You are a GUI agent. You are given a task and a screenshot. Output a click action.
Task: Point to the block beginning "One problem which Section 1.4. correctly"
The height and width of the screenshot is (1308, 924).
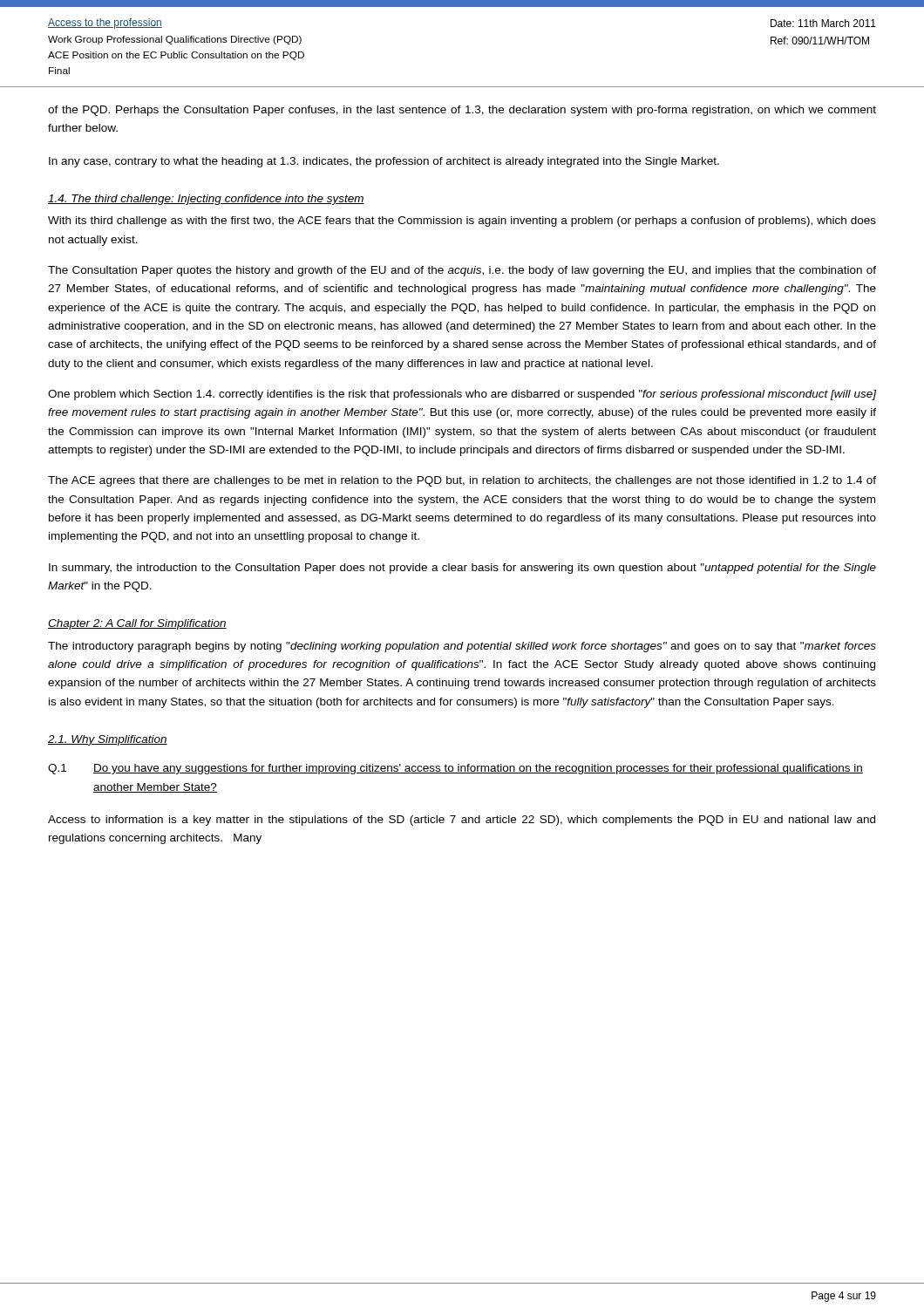[x=462, y=422]
